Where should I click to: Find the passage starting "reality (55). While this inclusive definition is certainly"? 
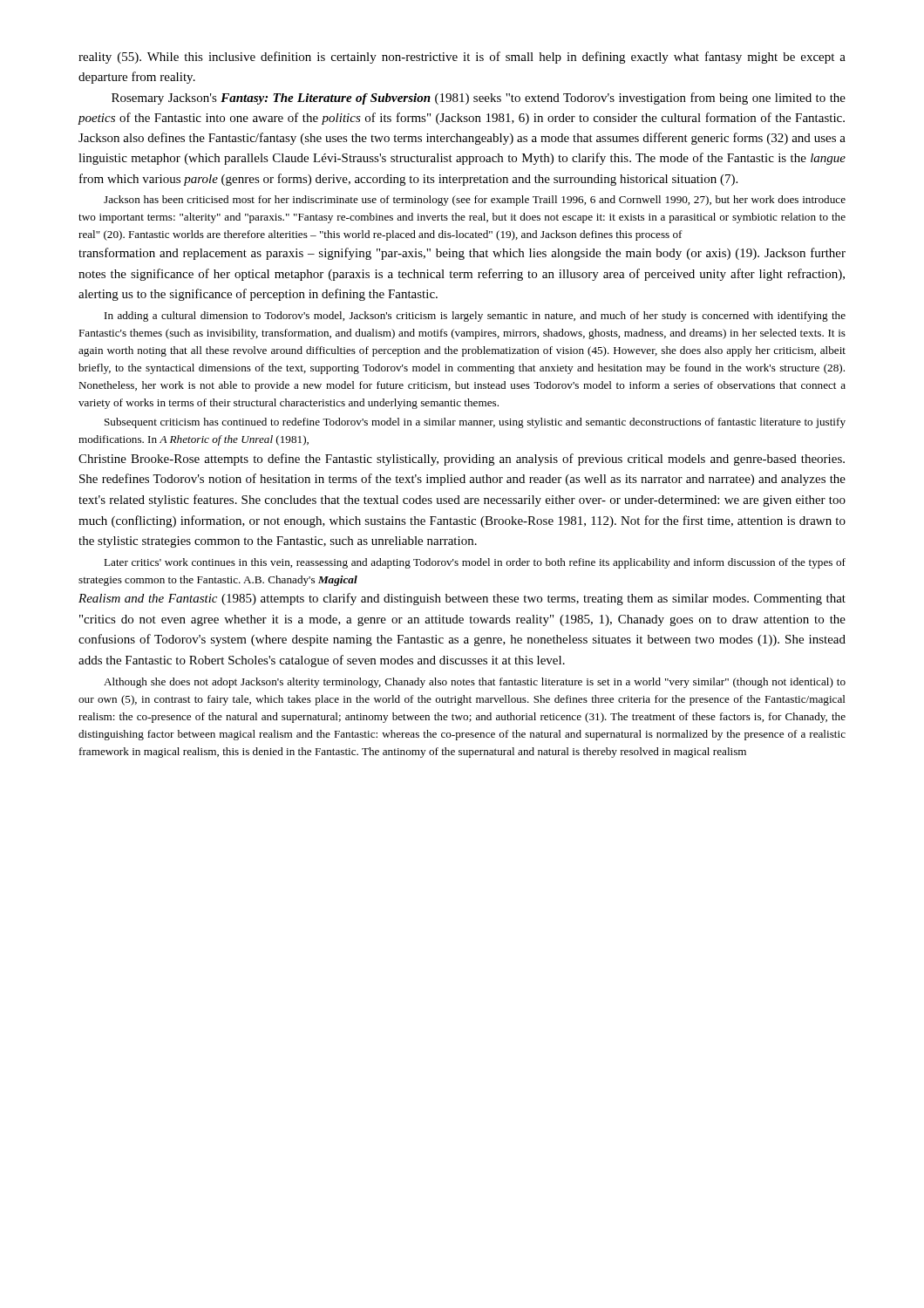[462, 67]
